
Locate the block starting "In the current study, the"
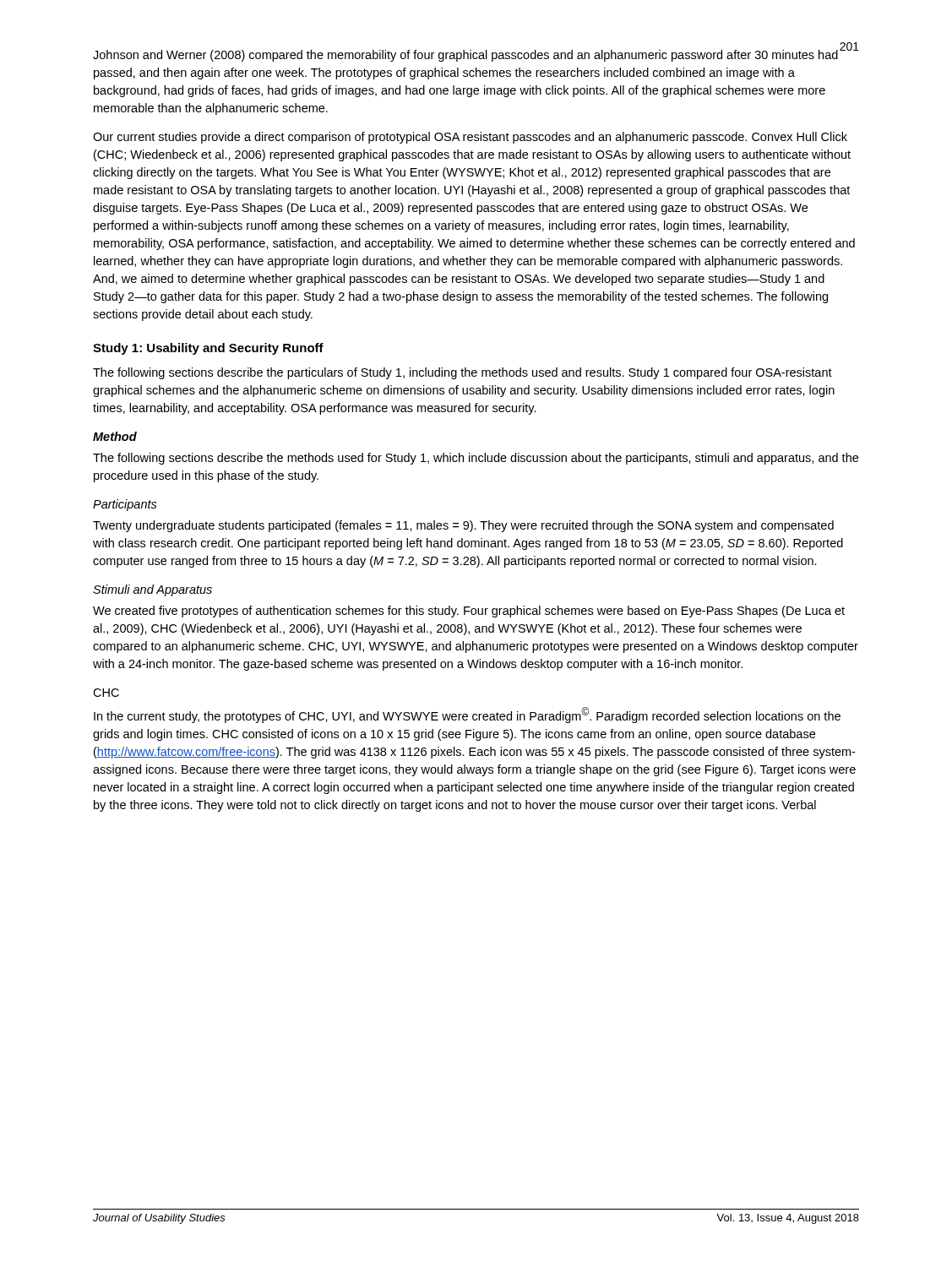(x=476, y=760)
